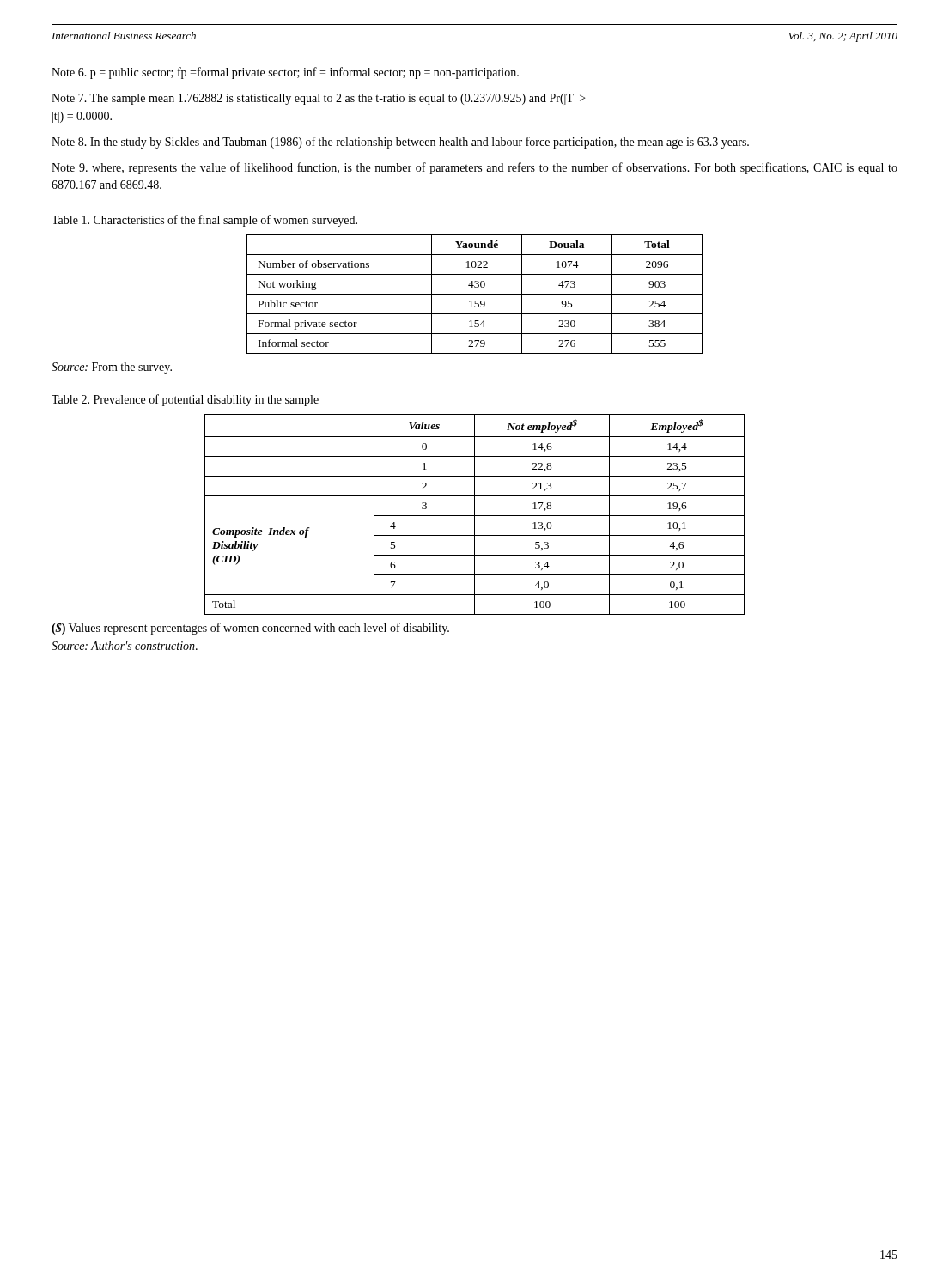Click on the block starting "Table 2. Prevalence of potential disability in"
Screen dimensions: 1288x949
185,400
